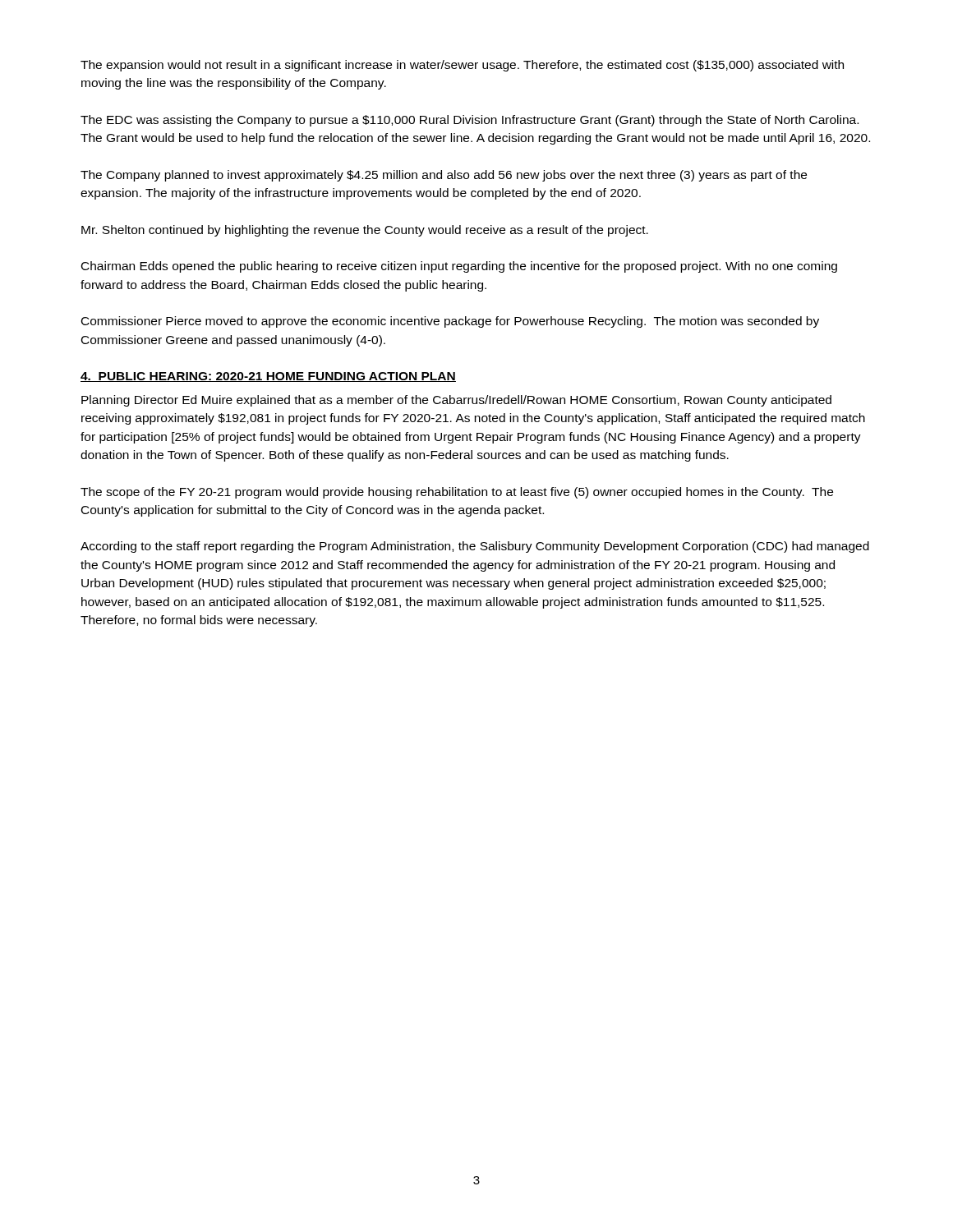
Task: Point to the region starting "Commissioner Pierce moved to approve the"
Action: 450,330
